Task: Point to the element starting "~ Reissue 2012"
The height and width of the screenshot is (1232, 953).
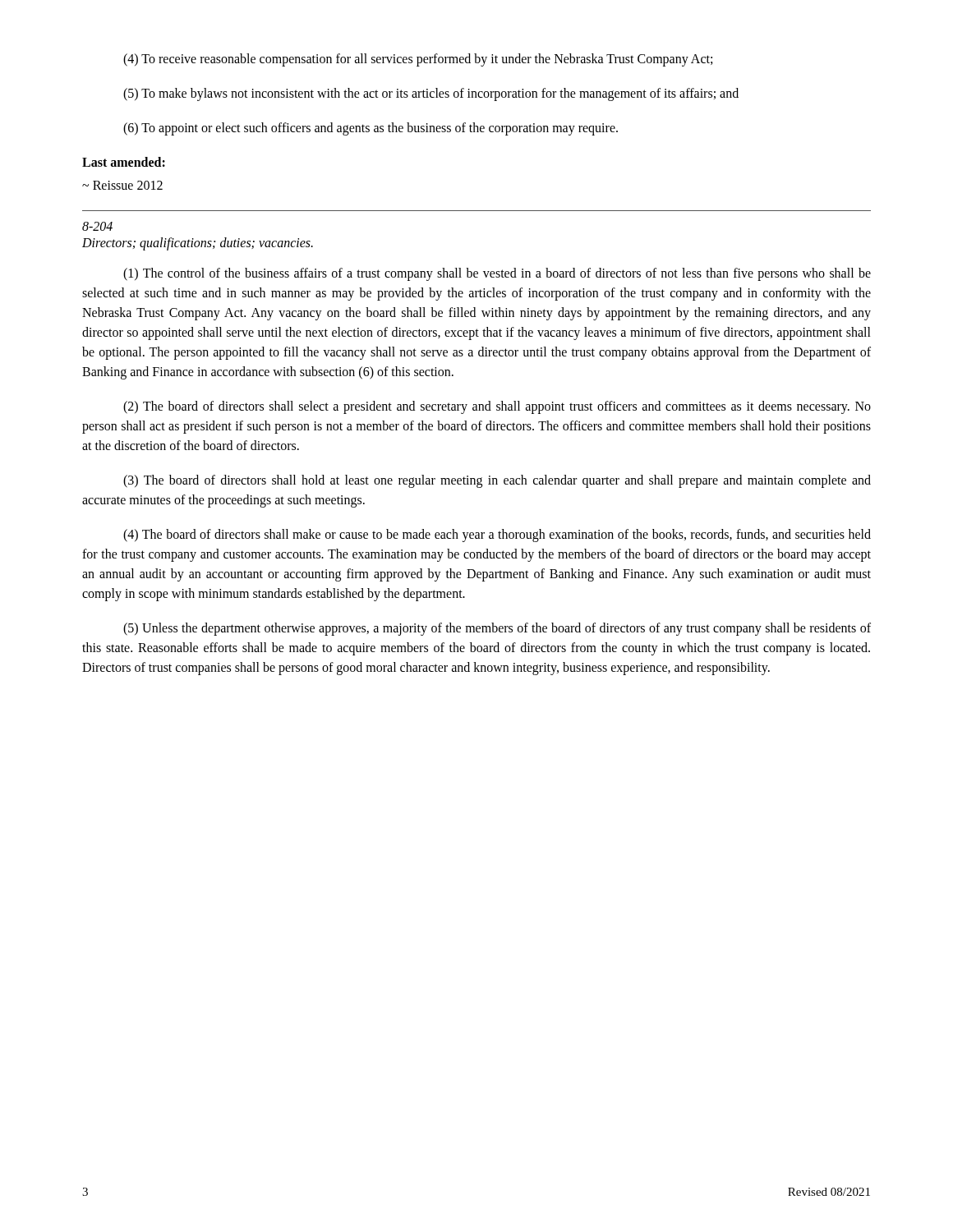Action: (x=123, y=185)
